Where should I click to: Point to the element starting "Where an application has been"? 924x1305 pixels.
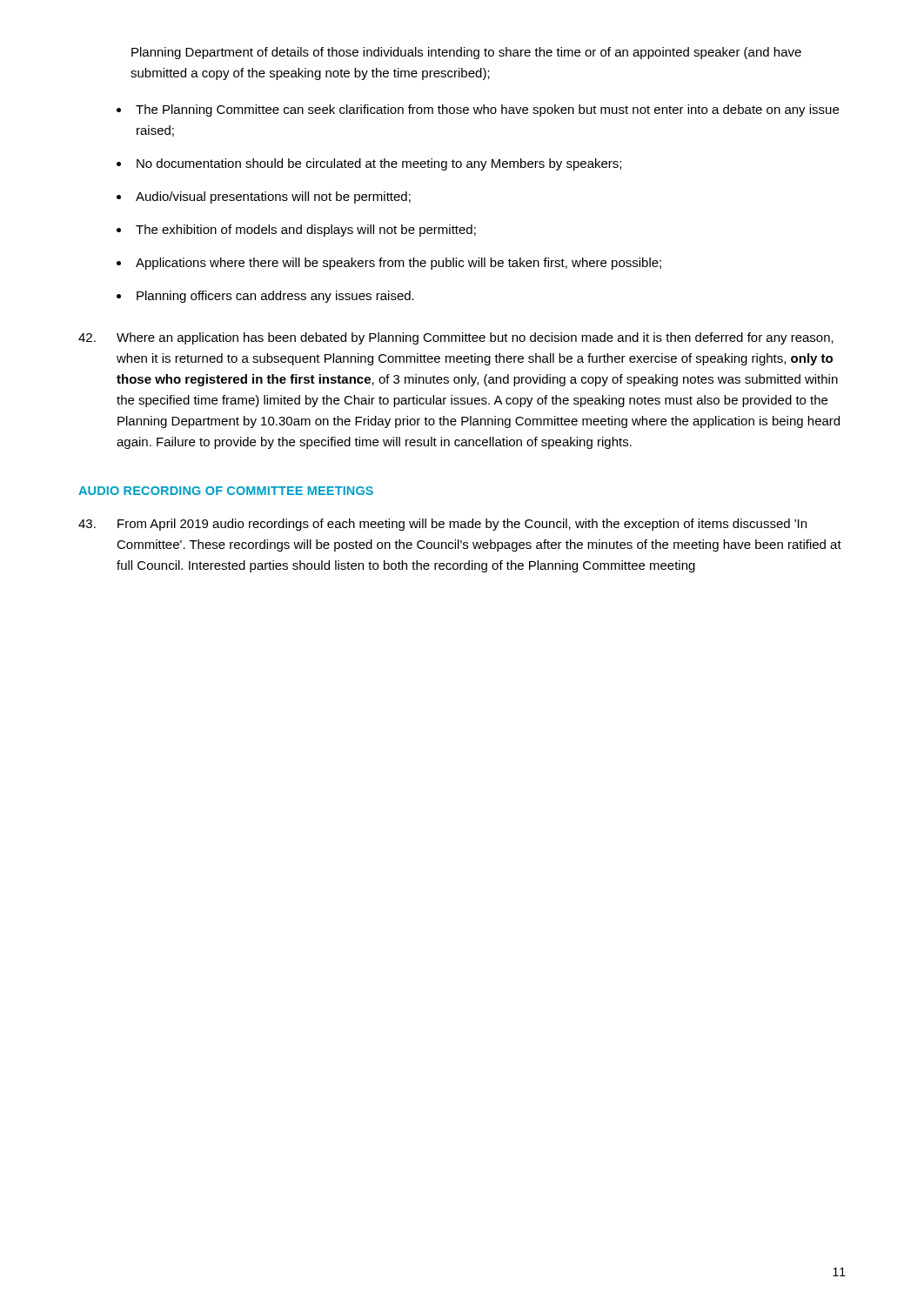click(462, 390)
